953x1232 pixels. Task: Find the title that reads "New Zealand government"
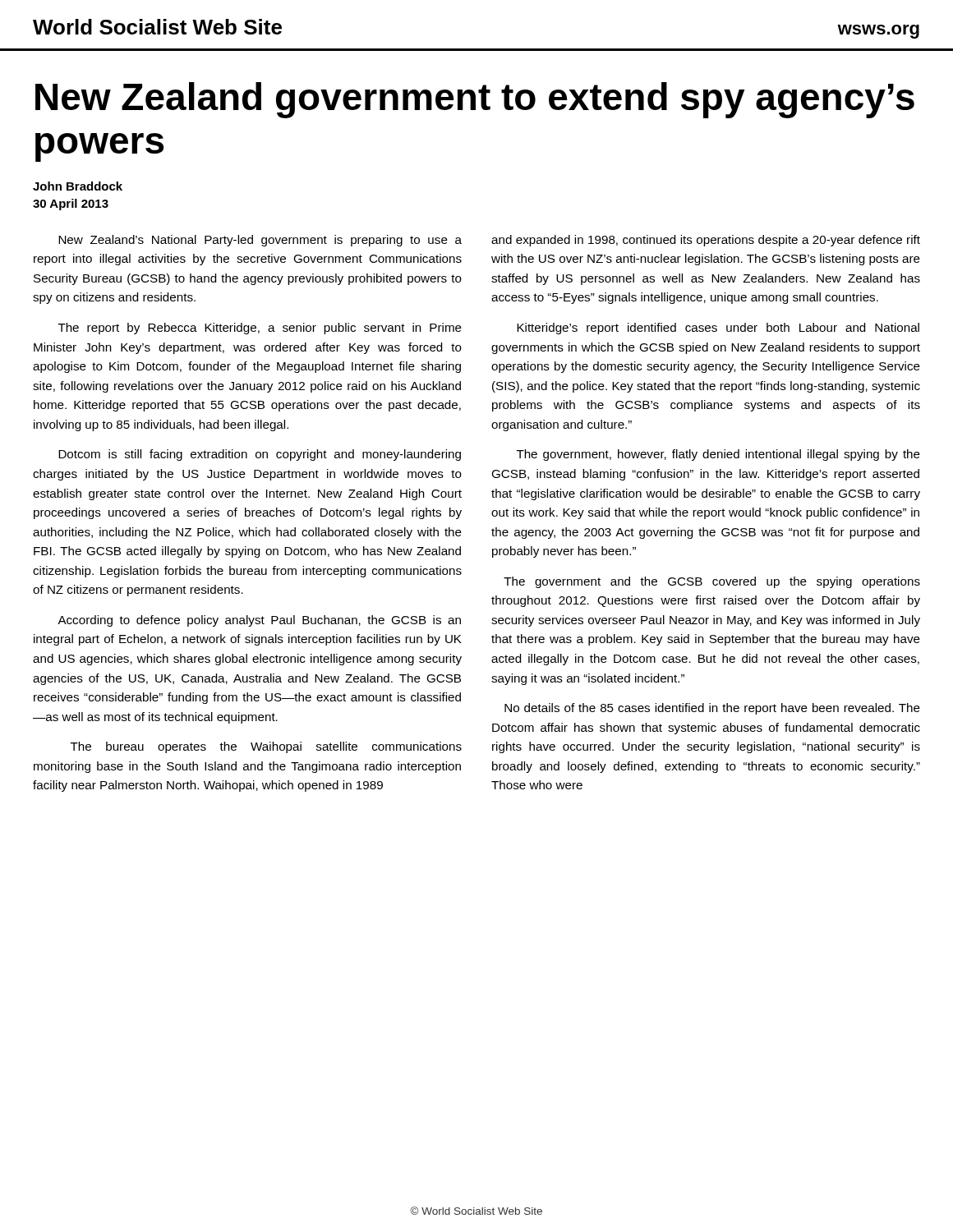click(476, 119)
